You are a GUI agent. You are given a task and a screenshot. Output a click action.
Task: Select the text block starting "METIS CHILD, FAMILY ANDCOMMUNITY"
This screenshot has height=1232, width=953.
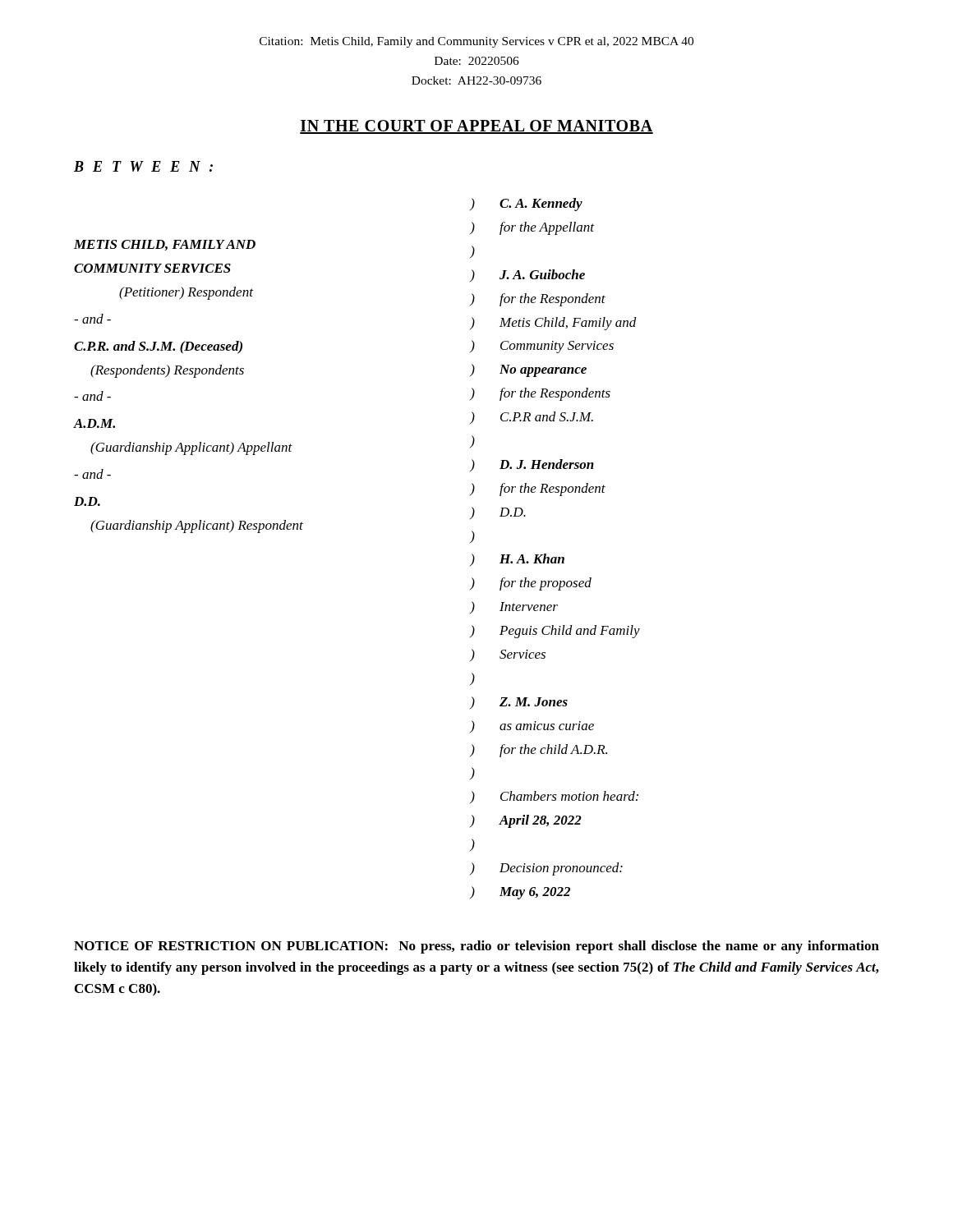[476, 547]
